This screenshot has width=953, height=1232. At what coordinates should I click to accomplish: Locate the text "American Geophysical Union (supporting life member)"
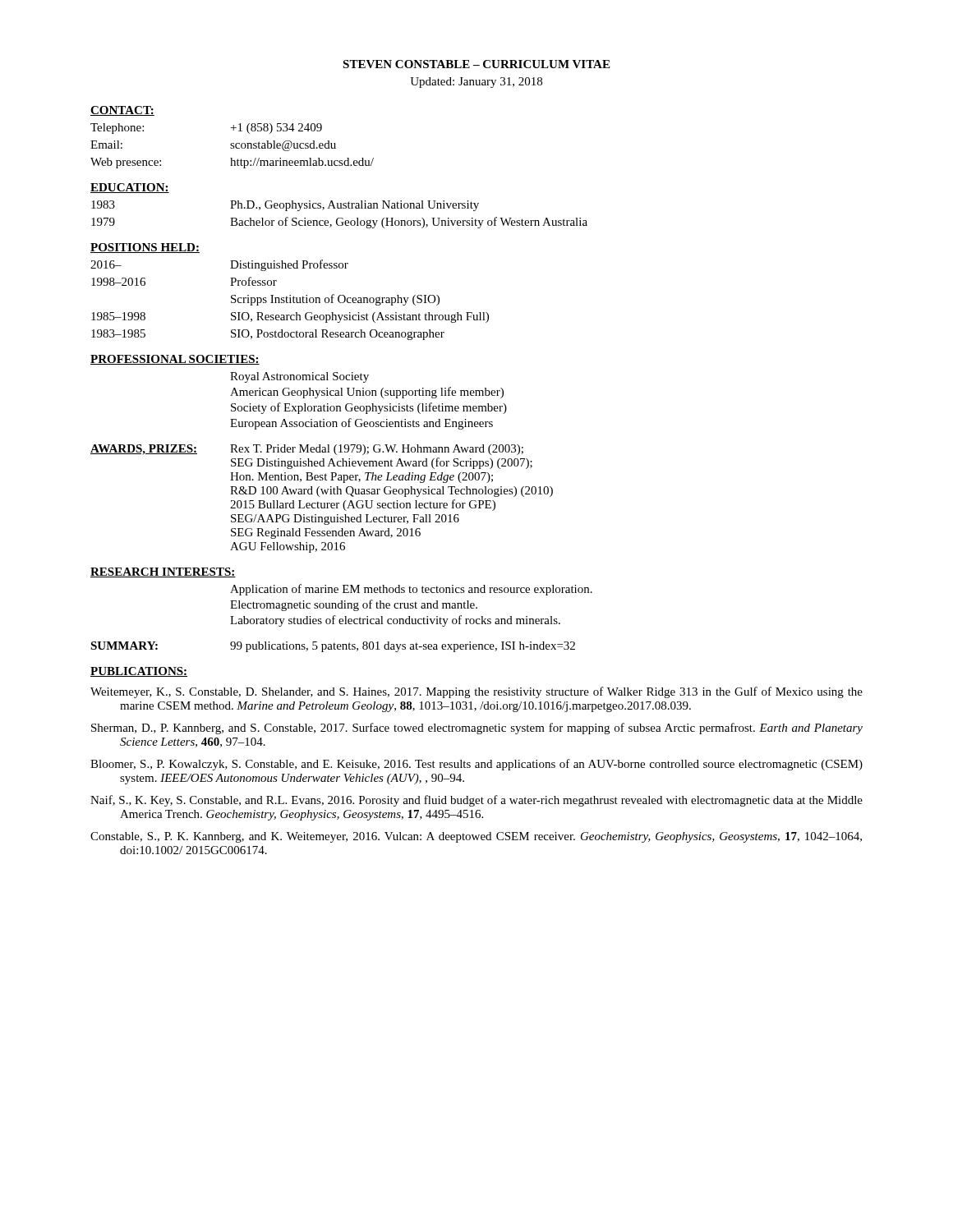[367, 392]
